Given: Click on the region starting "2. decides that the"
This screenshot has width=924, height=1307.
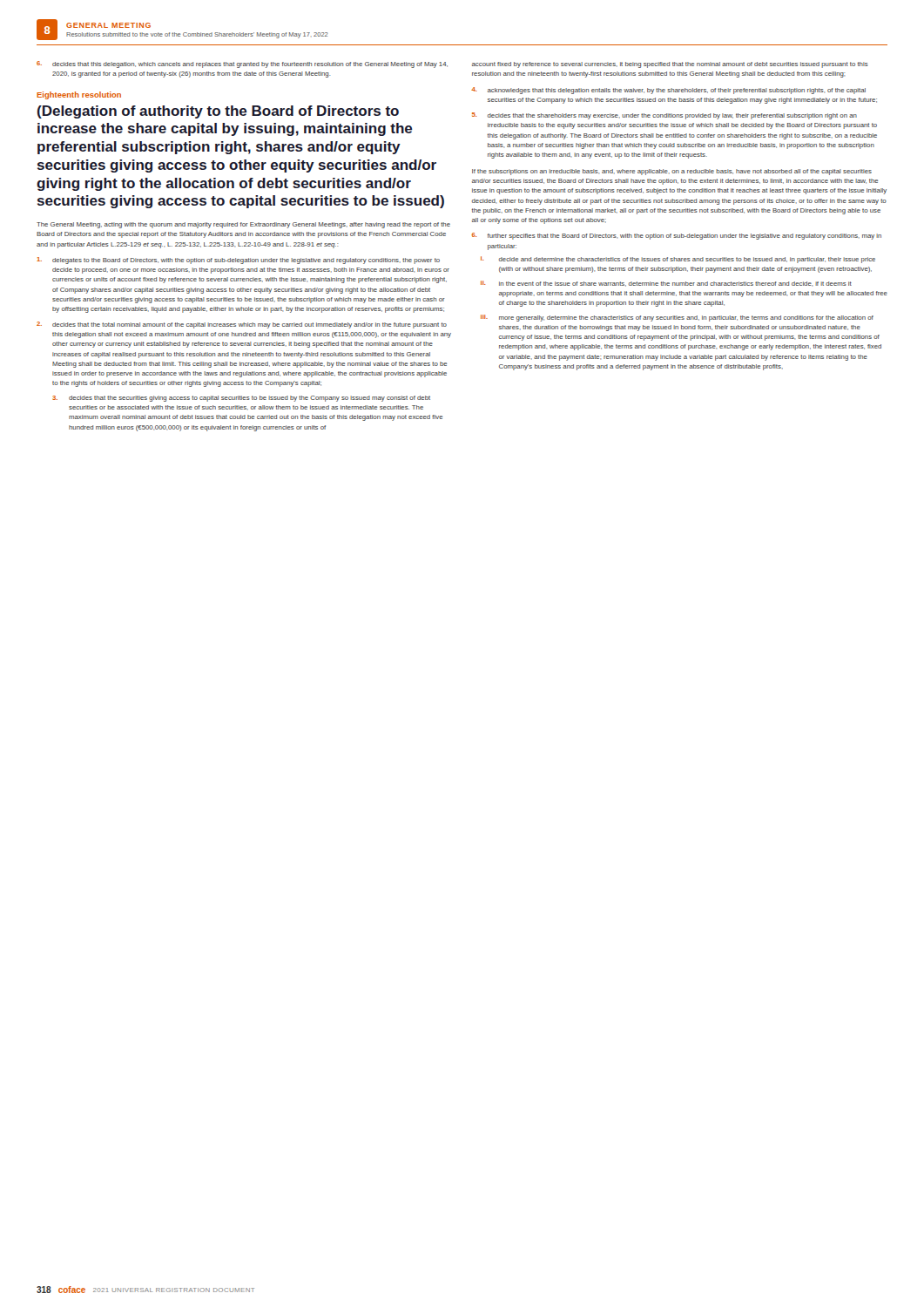Looking at the screenshot, I should (x=244, y=378).
